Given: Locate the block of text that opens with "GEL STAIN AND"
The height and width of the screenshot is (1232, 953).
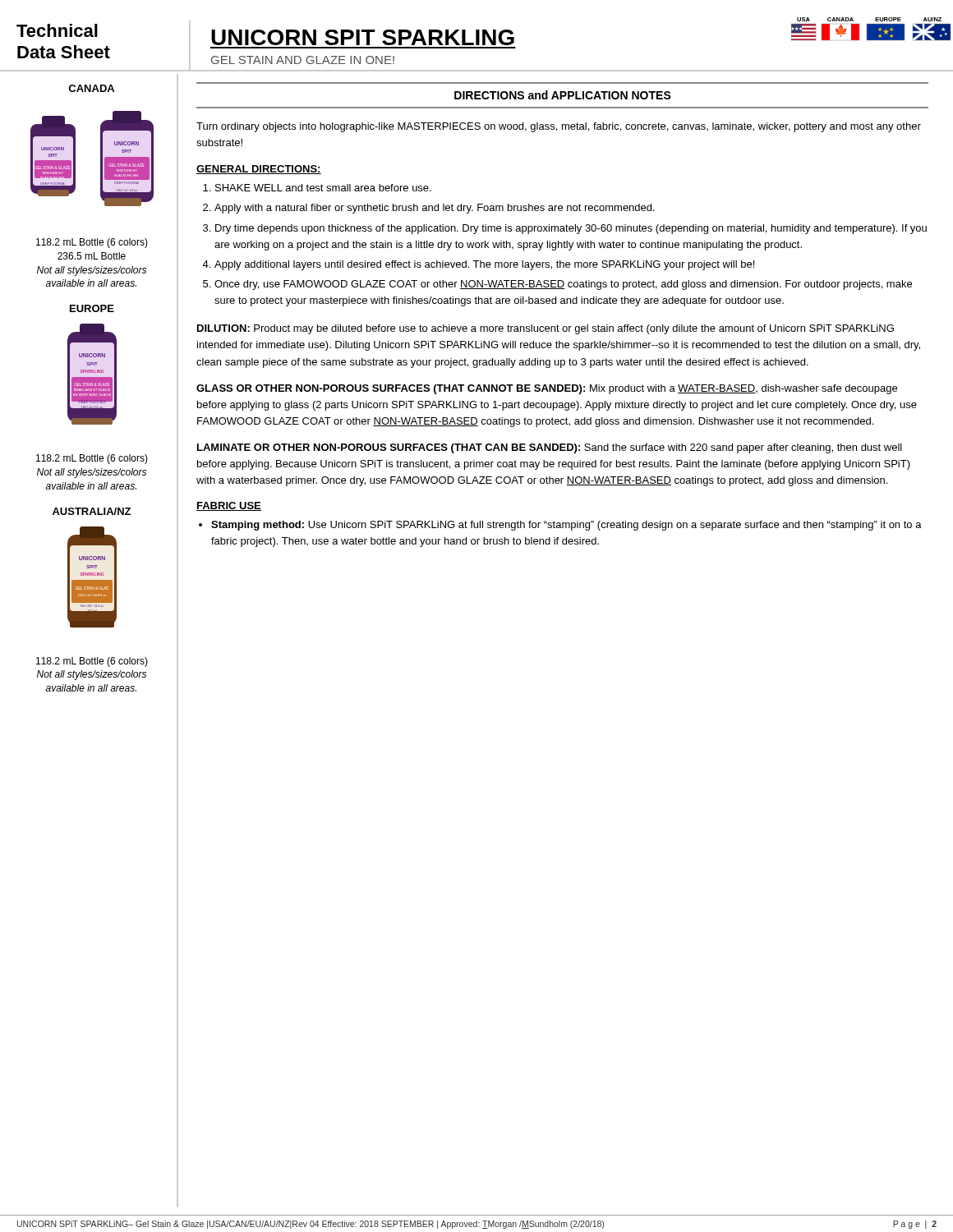Looking at the screenshot, I should coord(303,60).
